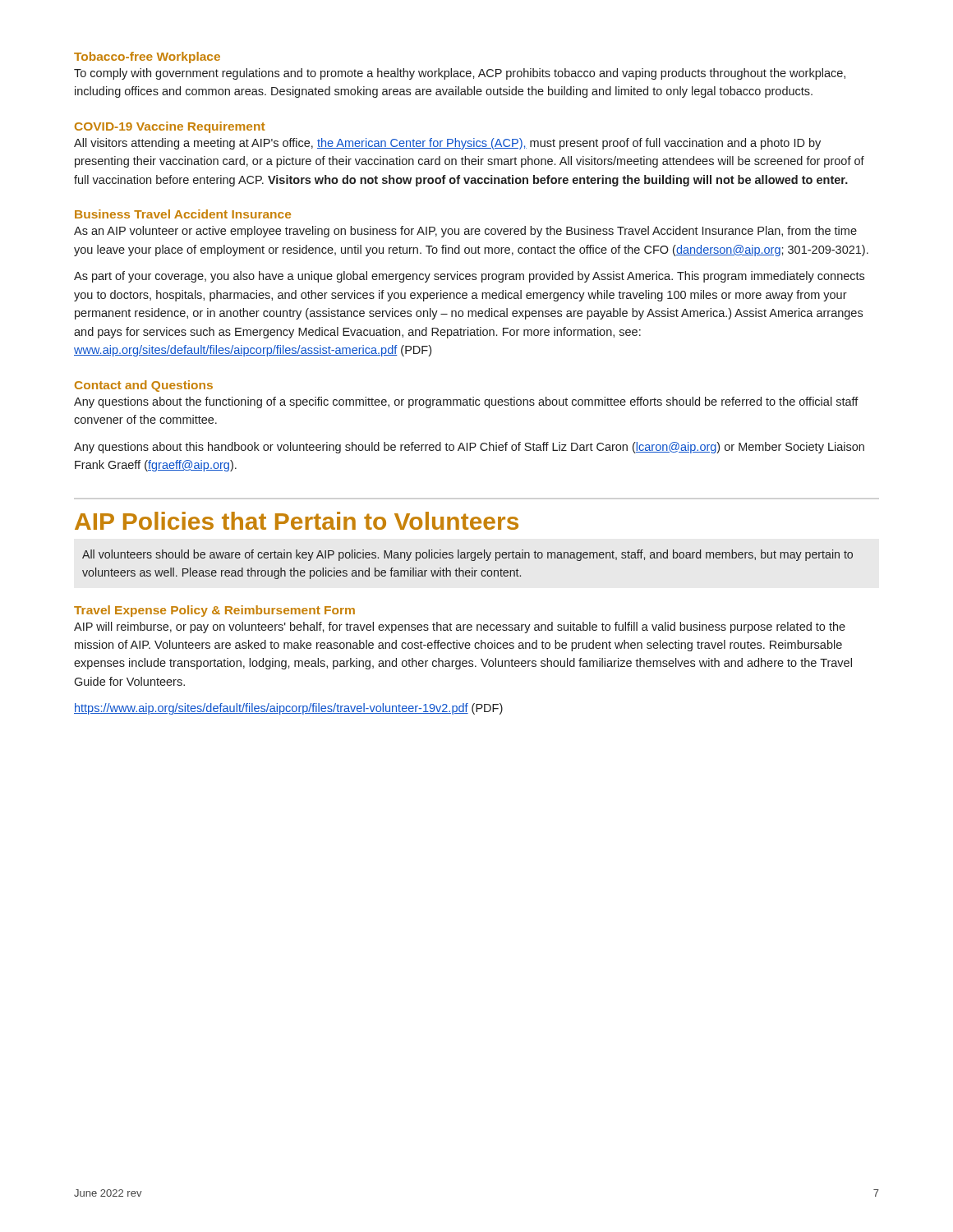Click on the text block with the text "All visitors attending a meeting at AIP's"
This screenshot has width=953, height=1232.
point(476,162)
